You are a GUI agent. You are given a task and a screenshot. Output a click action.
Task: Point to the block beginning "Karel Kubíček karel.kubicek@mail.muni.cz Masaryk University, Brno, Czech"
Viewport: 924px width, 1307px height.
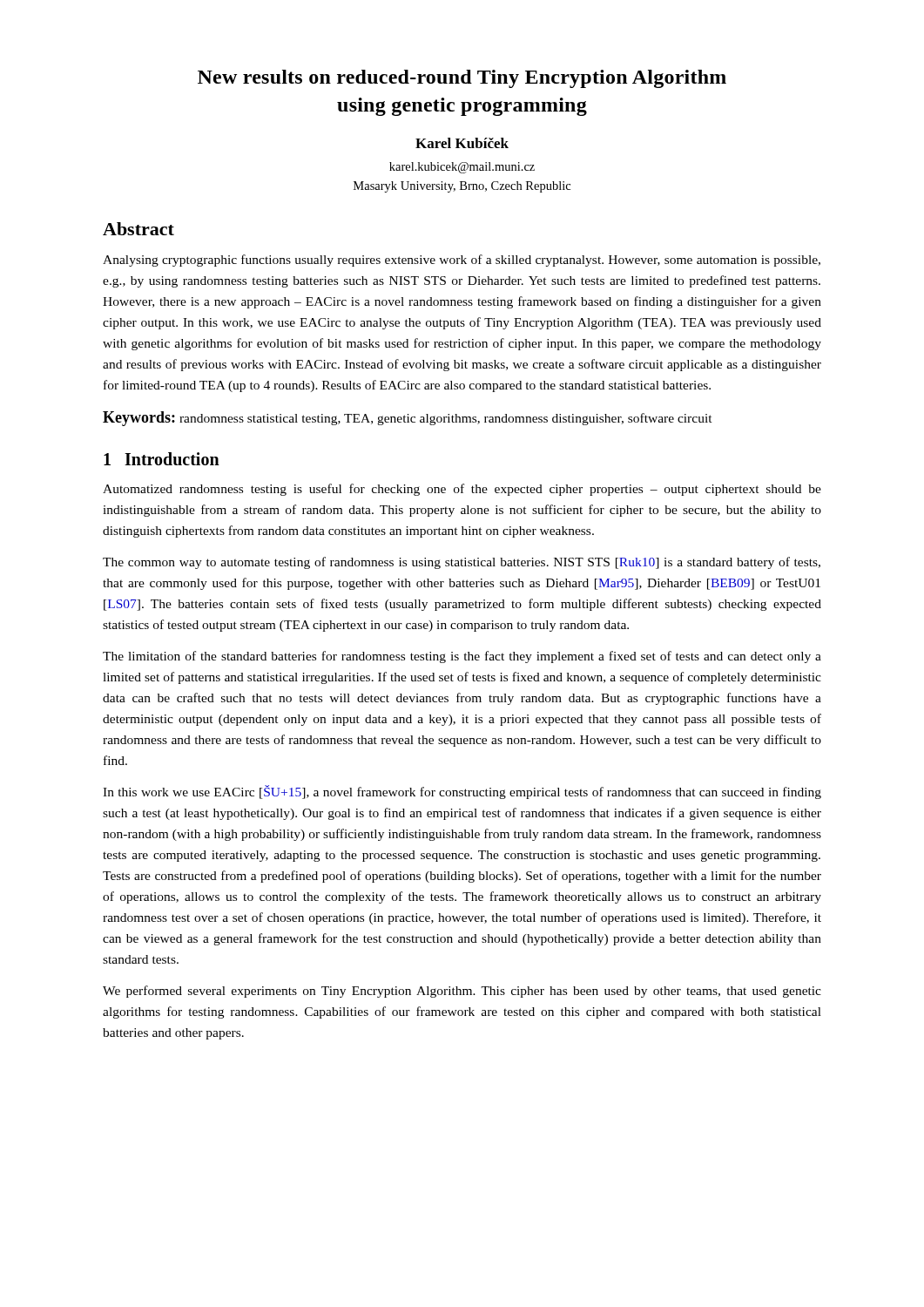[x=462, y=164]
